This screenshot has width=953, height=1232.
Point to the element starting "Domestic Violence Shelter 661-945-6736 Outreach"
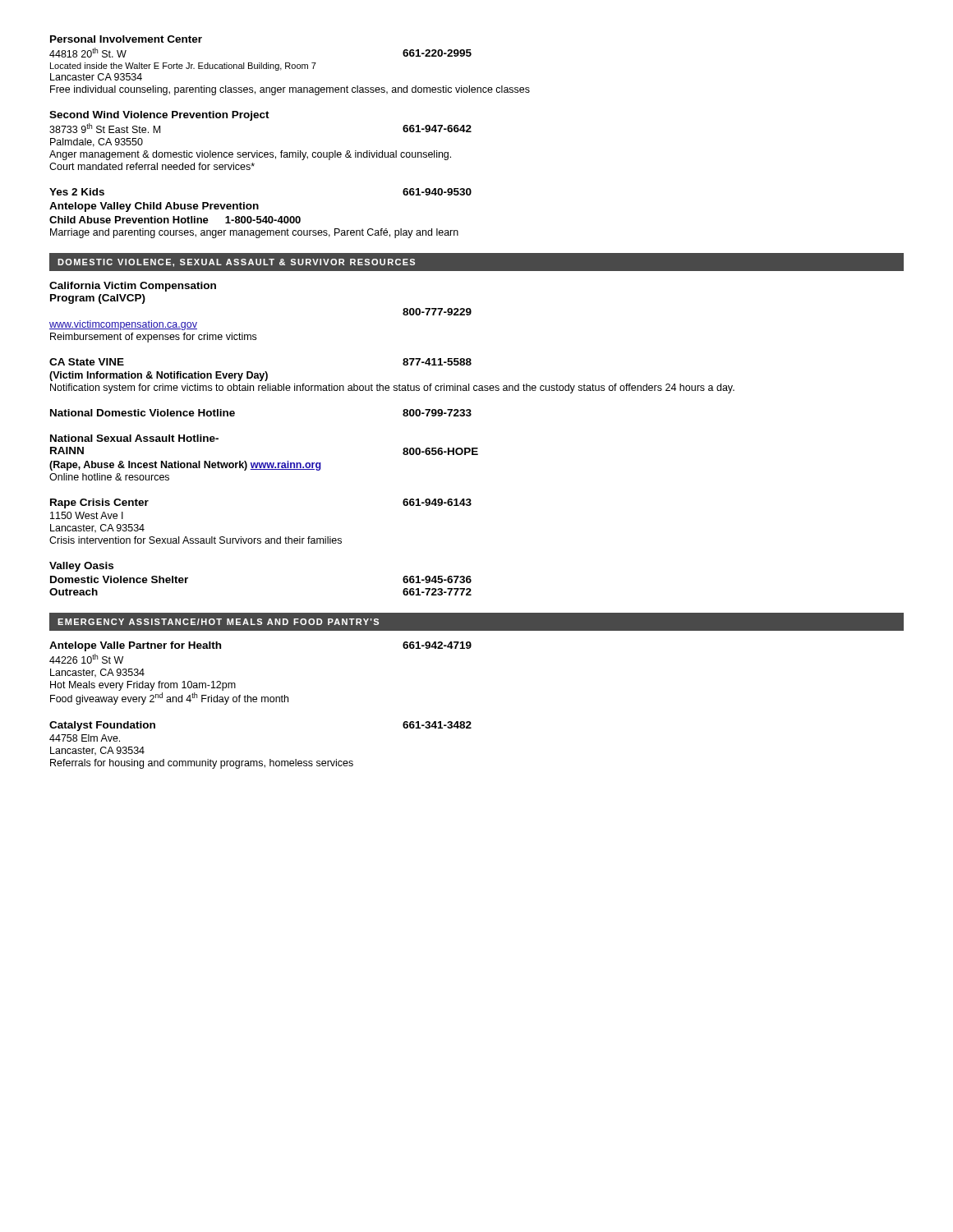476,586
